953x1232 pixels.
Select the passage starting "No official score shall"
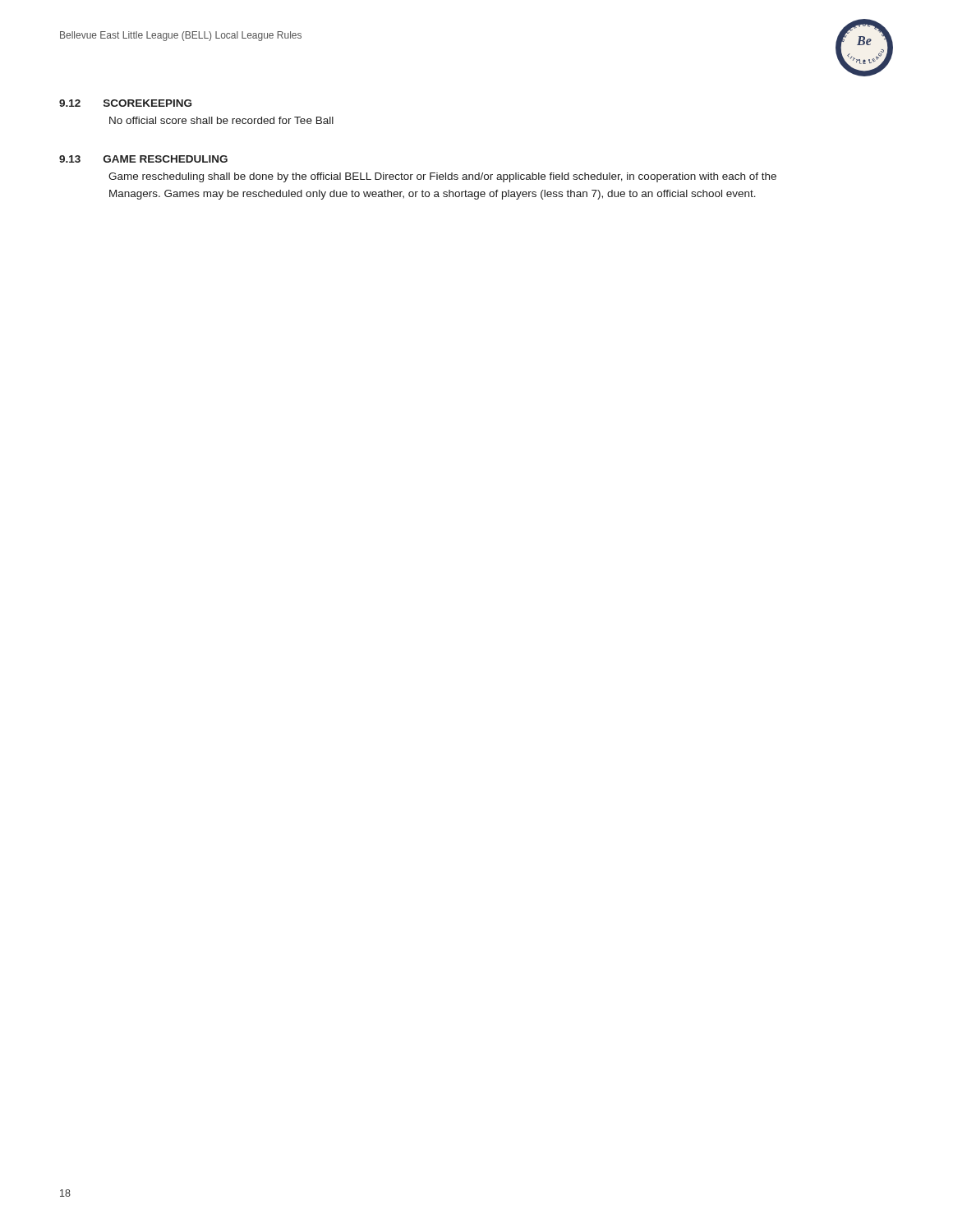(x=221, y=120)
